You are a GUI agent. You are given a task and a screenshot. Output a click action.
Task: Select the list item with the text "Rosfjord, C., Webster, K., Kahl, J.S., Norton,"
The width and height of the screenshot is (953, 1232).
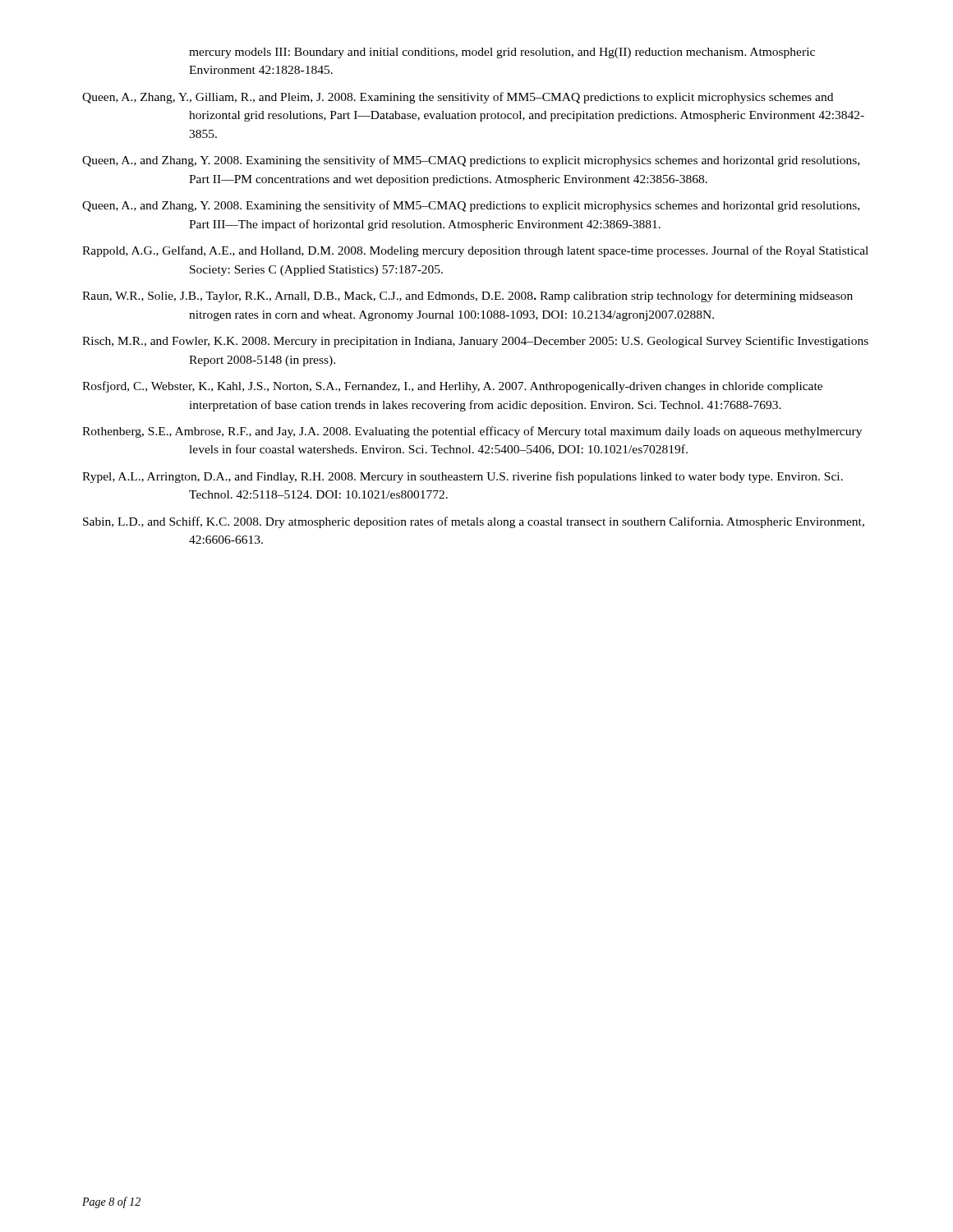476,395
